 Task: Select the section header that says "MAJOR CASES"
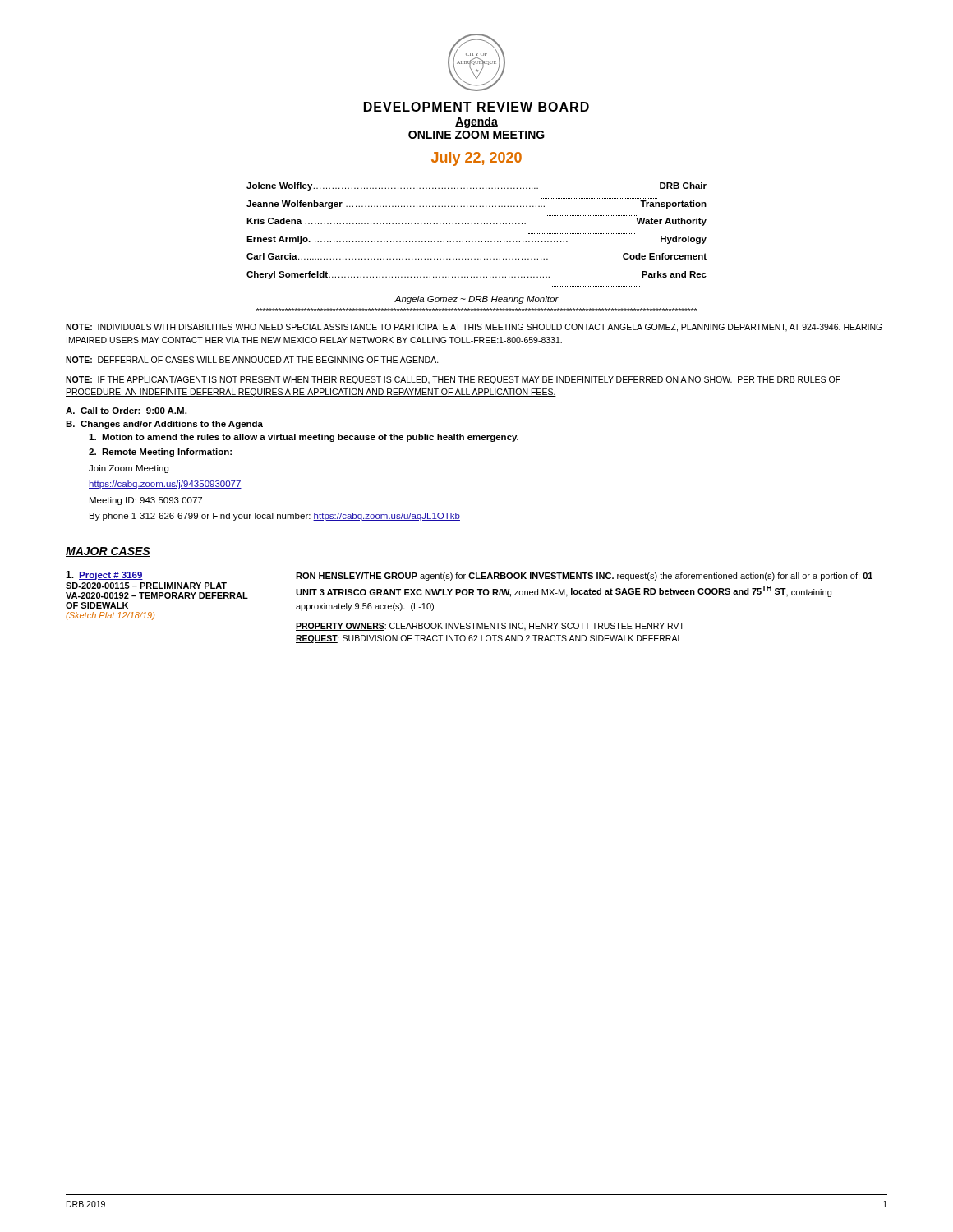coord(108,551)
